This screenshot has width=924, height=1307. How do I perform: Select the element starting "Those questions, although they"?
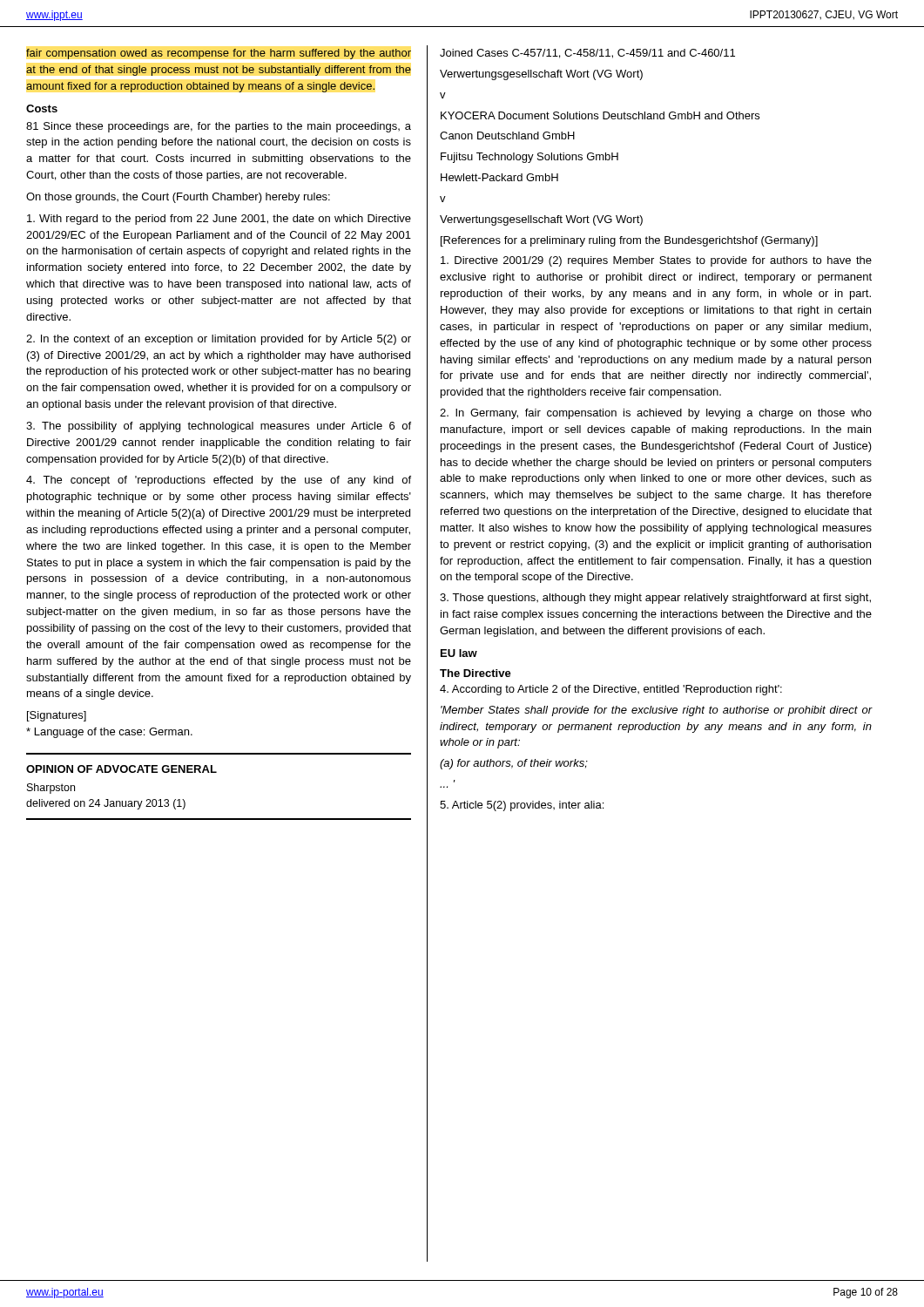[x=656, y=615]
